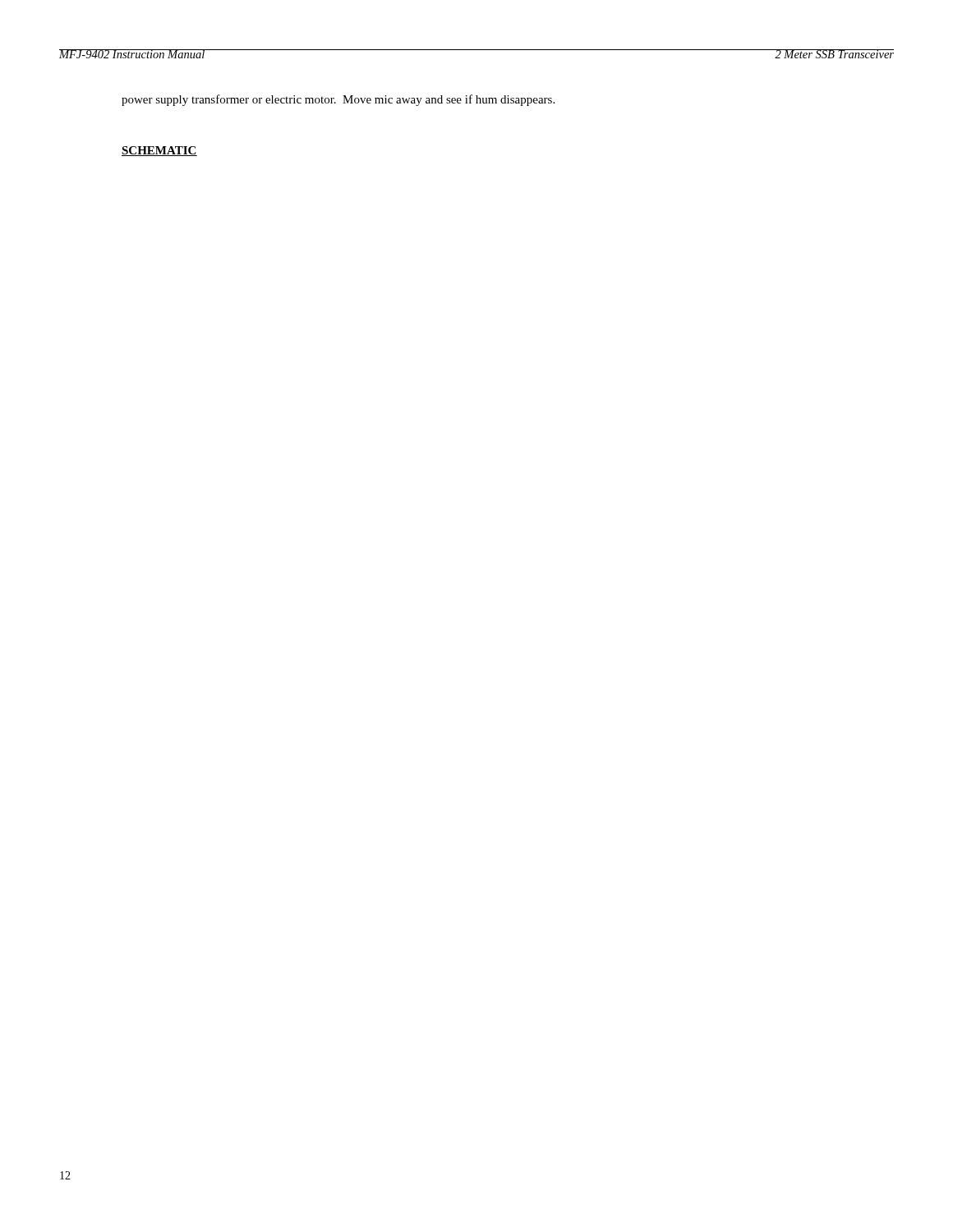Locate the text block that reads "power supply transformer or"
Image resolution: width=953 pixels, height=1232 pixels.
(x=339, y=99)
